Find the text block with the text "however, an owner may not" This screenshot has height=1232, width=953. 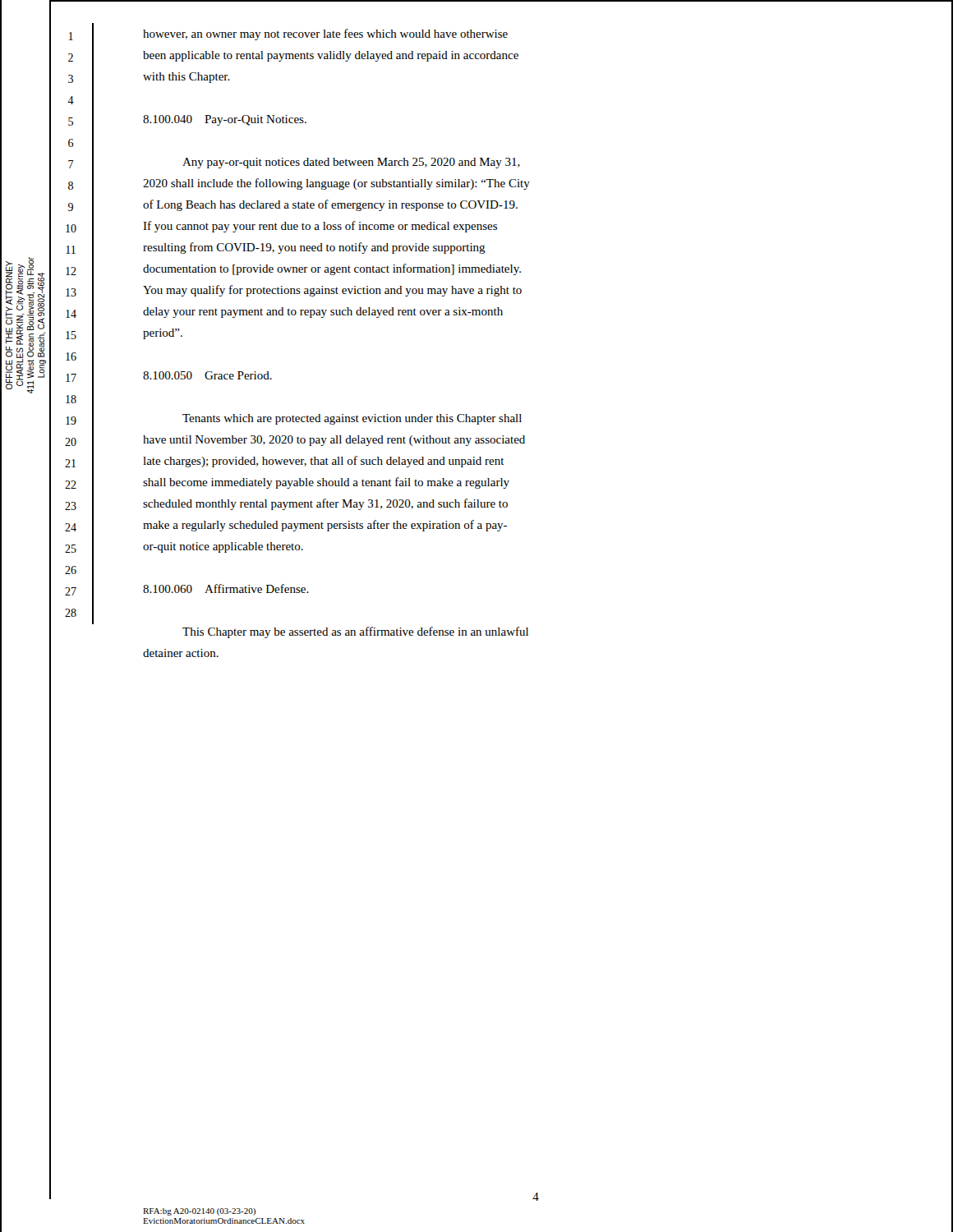325,34
